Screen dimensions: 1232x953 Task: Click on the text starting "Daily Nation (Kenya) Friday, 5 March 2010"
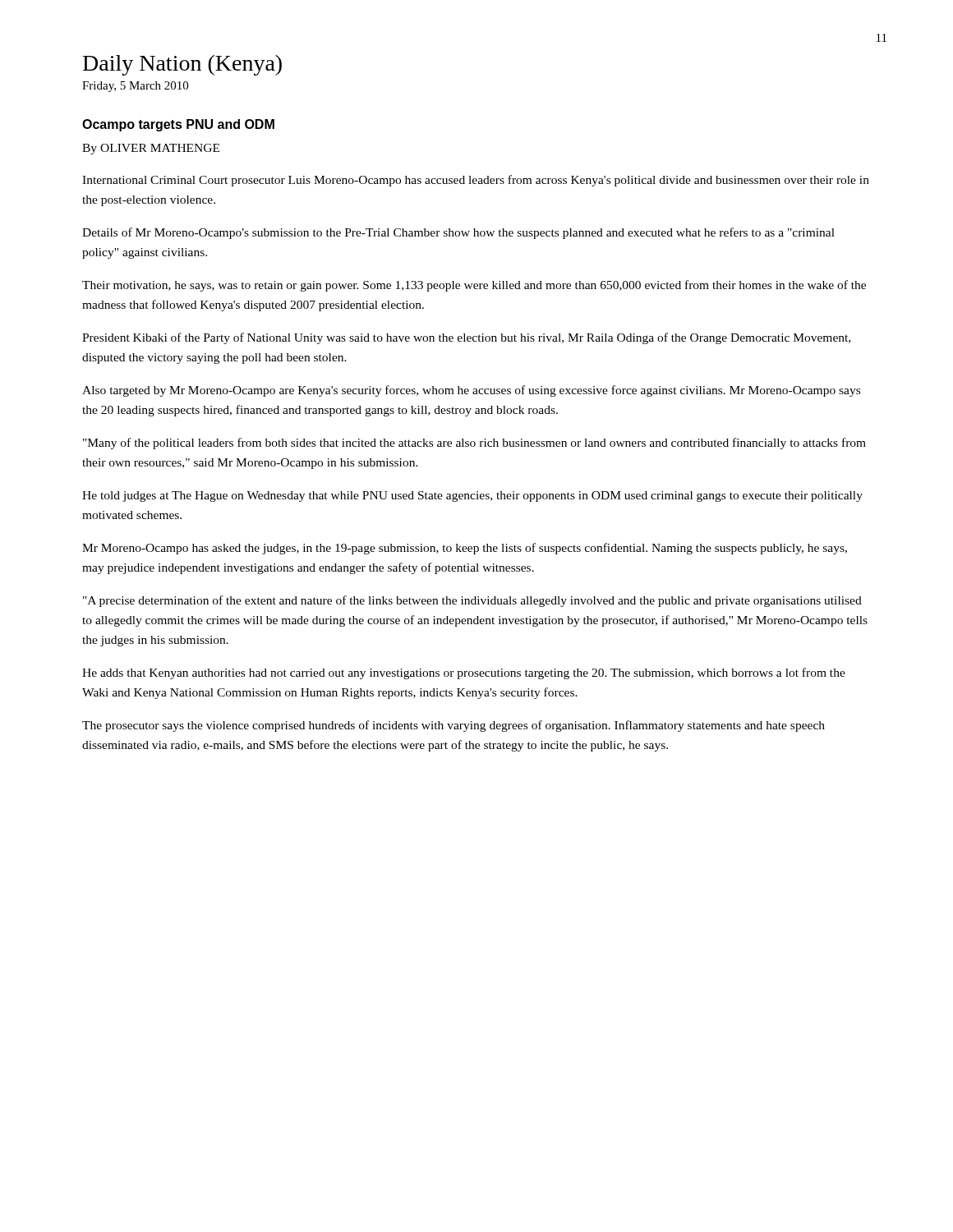(182, 65)
